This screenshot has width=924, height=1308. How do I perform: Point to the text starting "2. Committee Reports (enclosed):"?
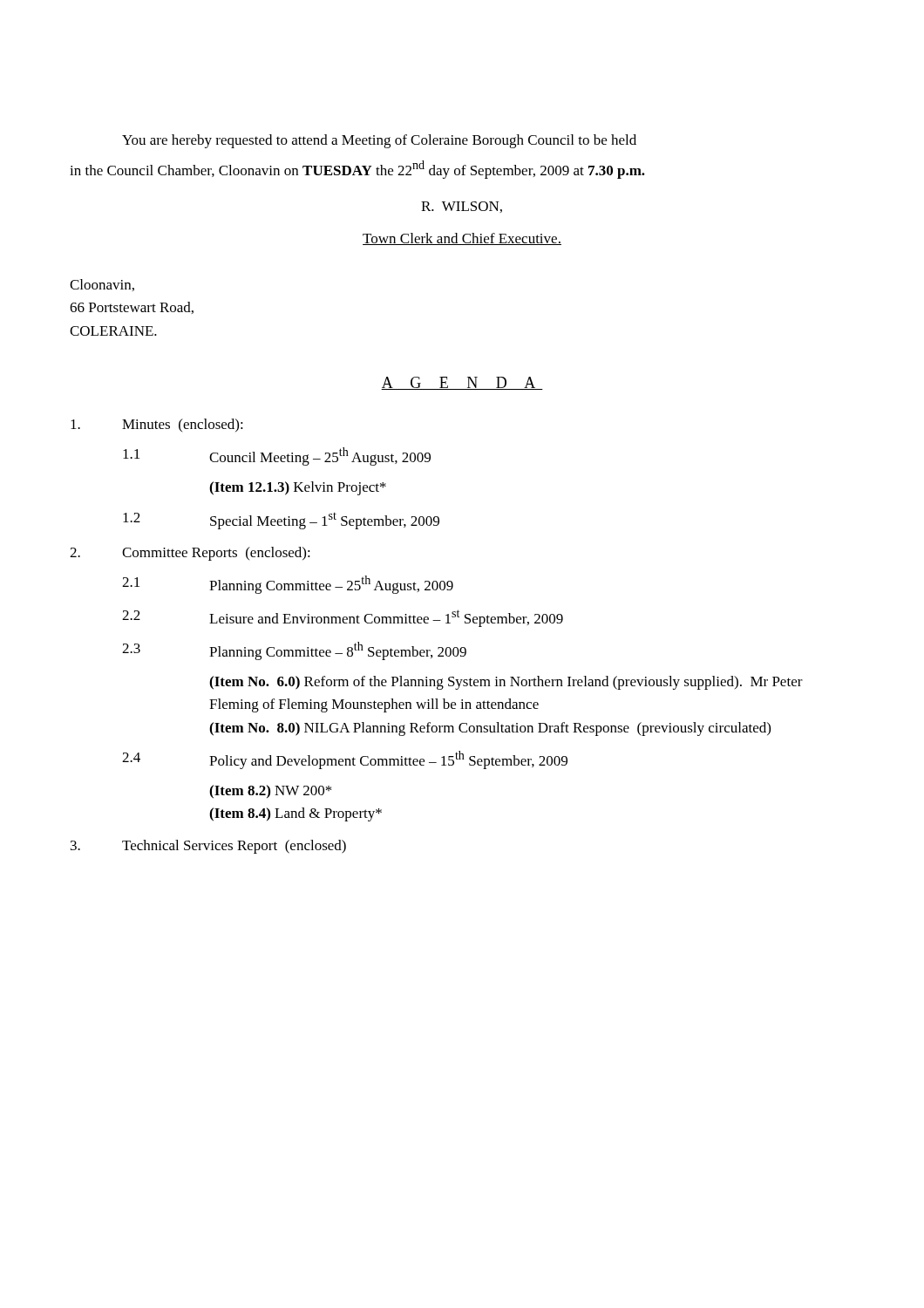tap(462, 683)
